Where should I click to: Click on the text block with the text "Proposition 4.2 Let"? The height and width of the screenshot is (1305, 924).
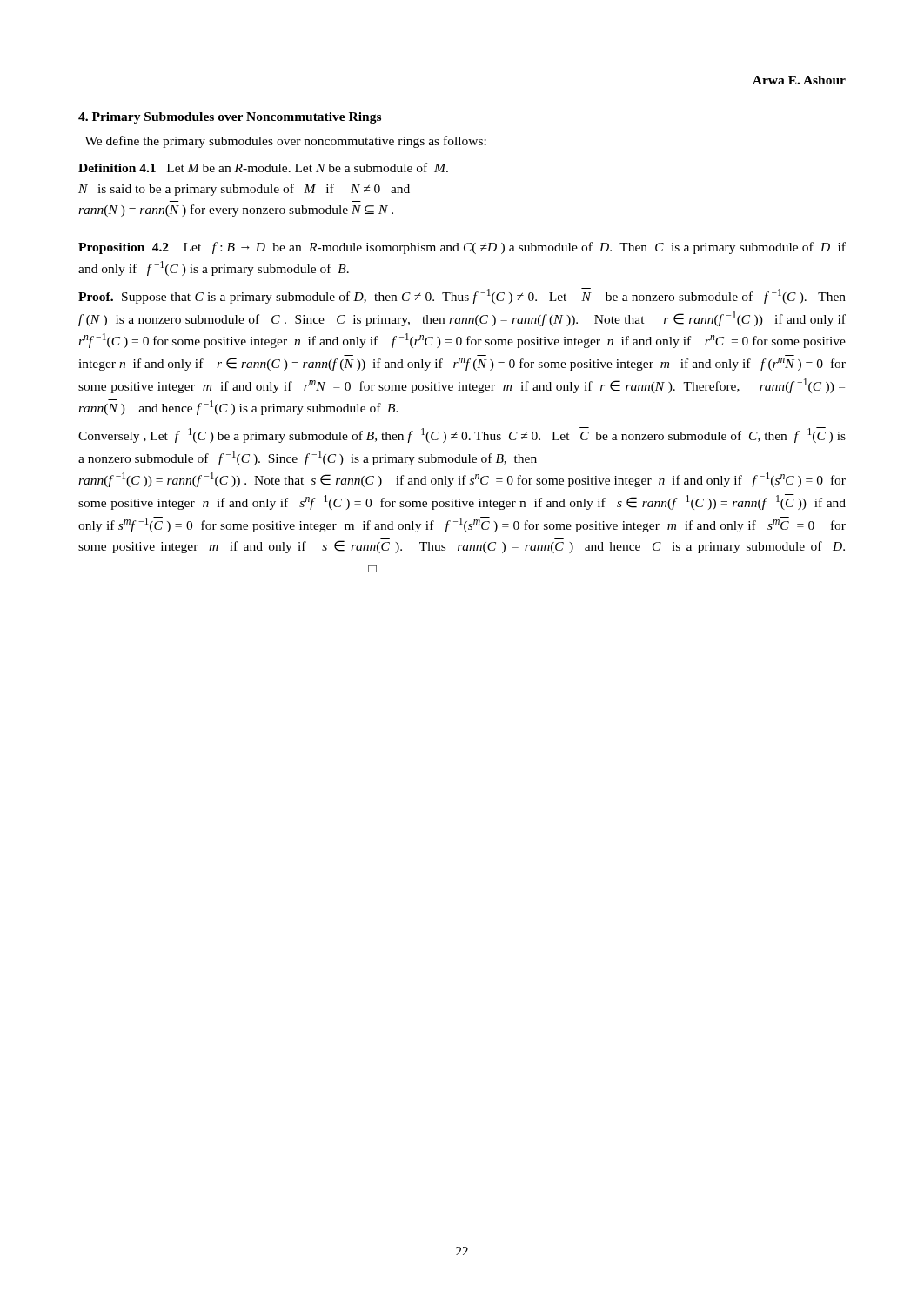click(x=462, y=258)
